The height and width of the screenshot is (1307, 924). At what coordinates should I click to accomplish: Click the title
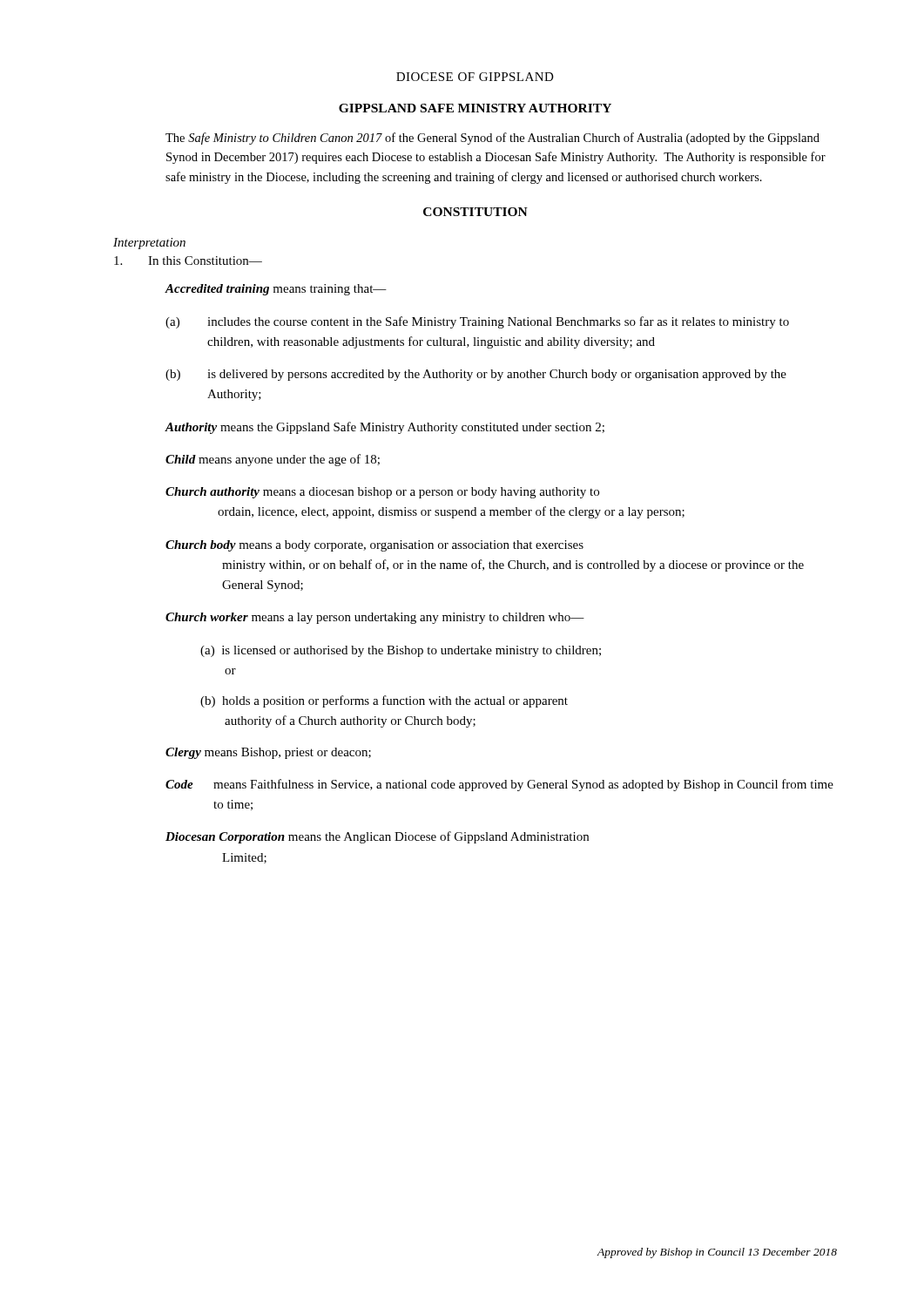[x=475, y=77]
